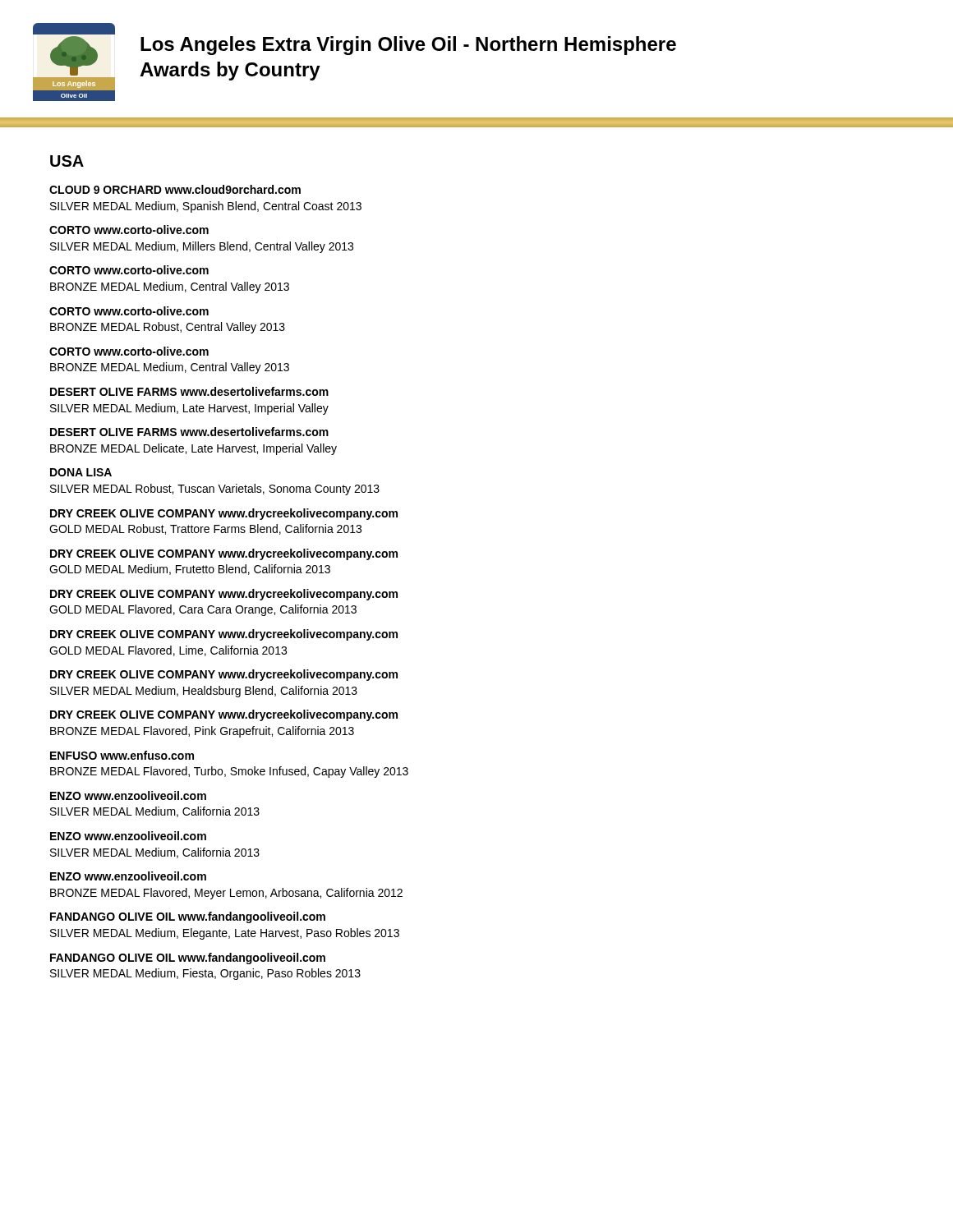Select the text starting "ENZO www.enzooliveoil.com BRONZE MEDAL Flavored, Meyer"
Screen dimensions: 1232x953
click(128, 876)
